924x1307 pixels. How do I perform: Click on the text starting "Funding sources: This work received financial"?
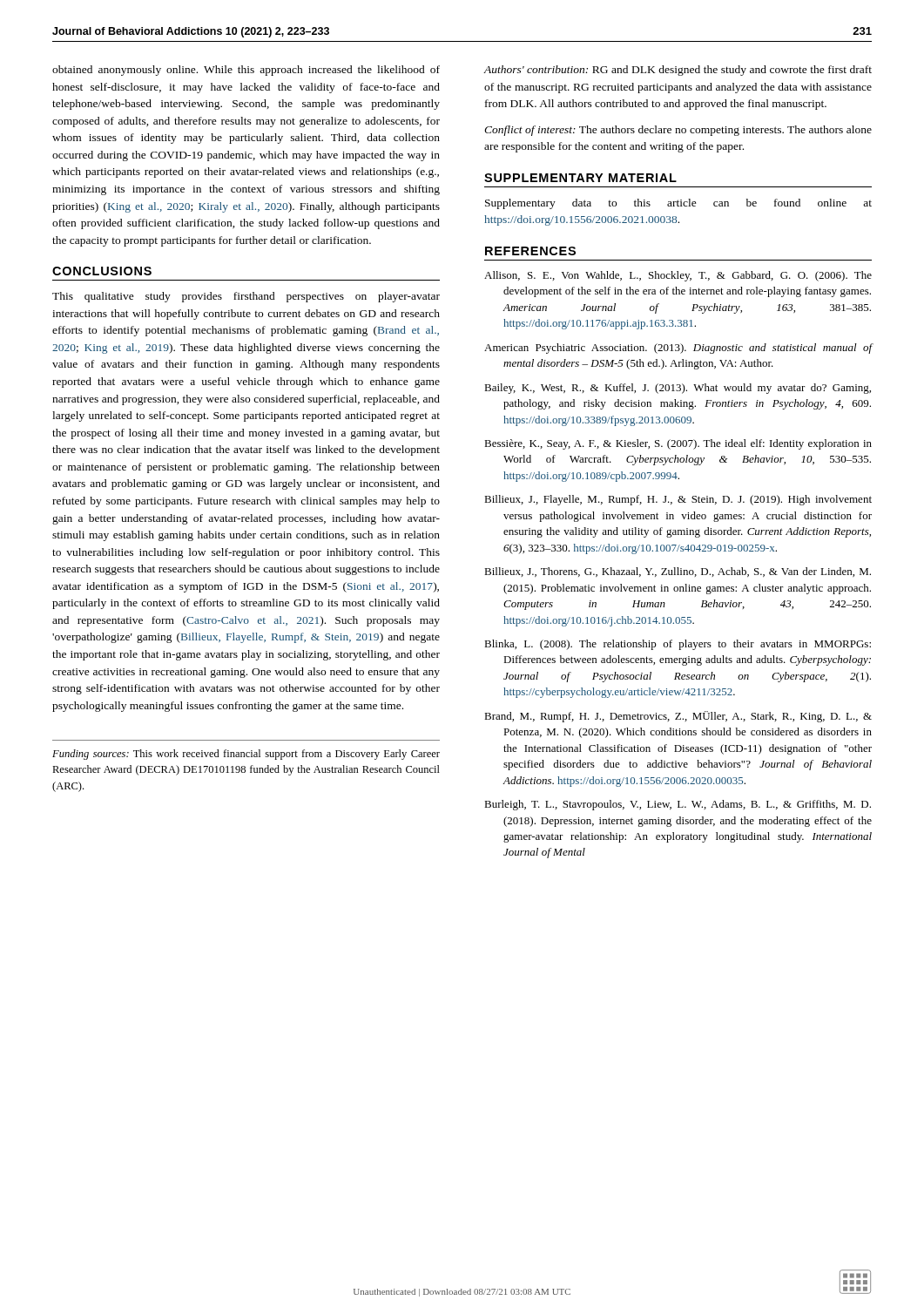coord(246,770)
